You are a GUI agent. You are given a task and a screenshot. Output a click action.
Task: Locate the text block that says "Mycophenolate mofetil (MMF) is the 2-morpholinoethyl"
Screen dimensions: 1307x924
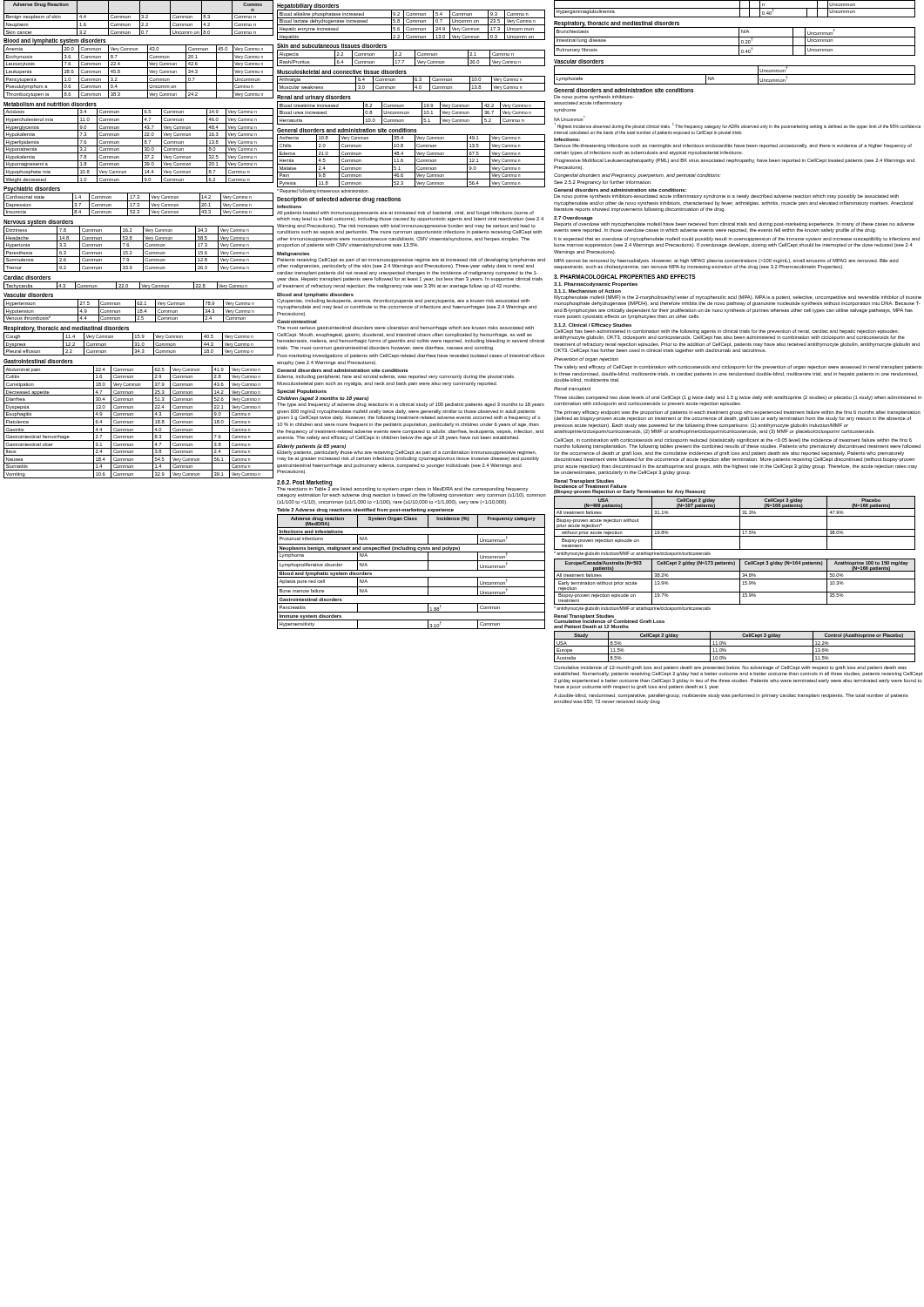click(738, 307)
